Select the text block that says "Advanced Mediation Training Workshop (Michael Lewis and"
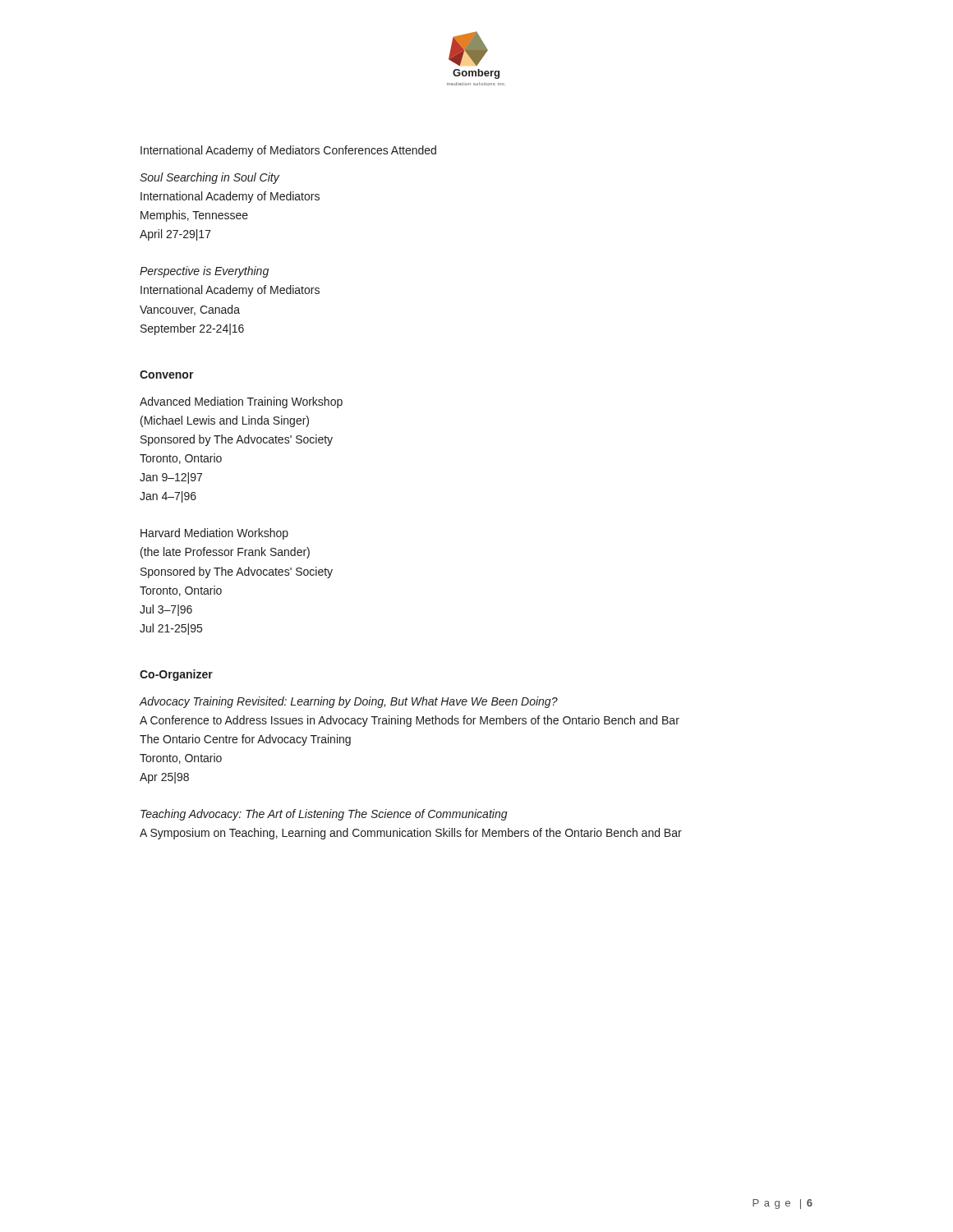Viewport: 953px width, 1232px height. click(x=241, y=402)
